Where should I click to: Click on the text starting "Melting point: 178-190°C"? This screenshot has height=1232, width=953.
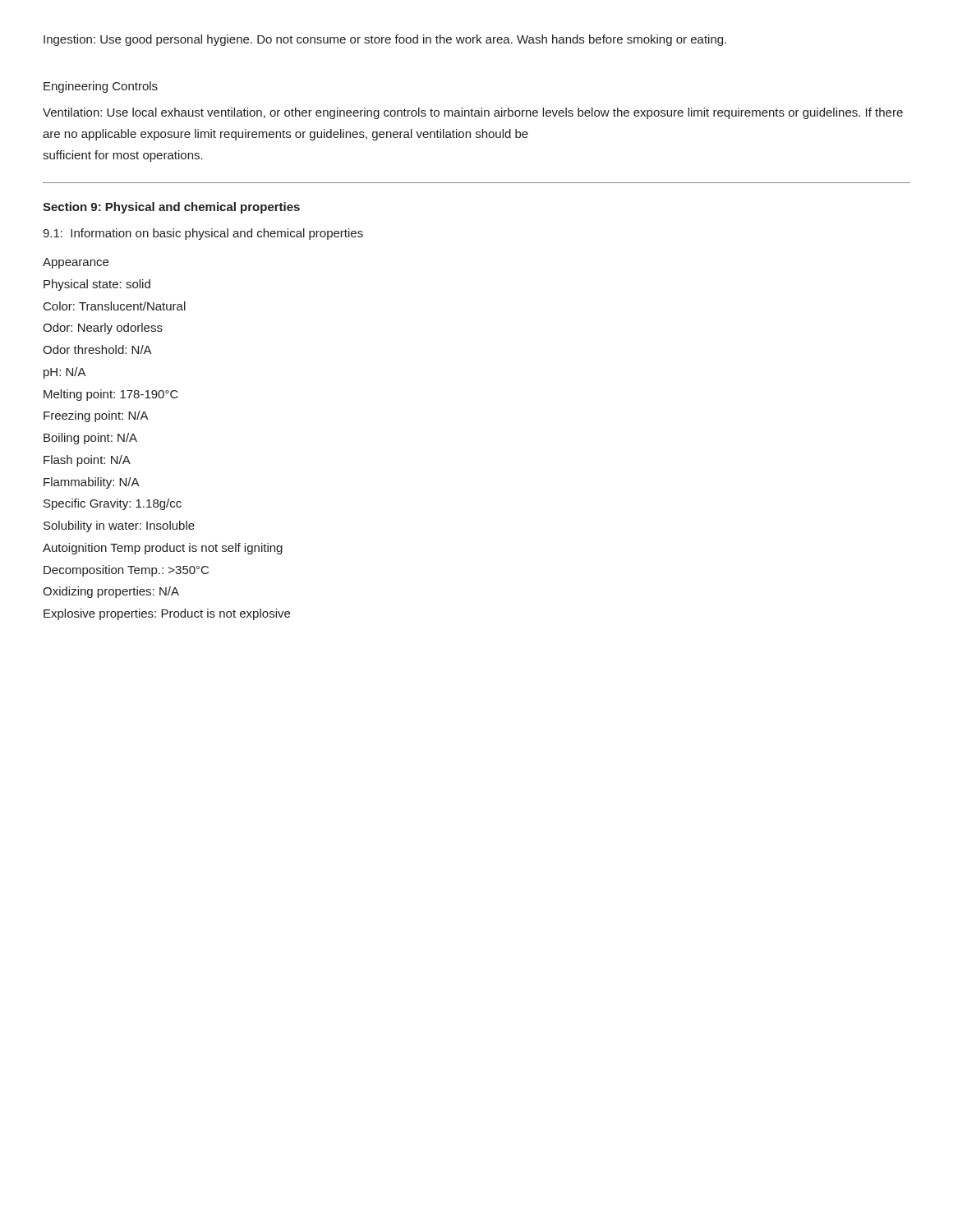(111, 393)
